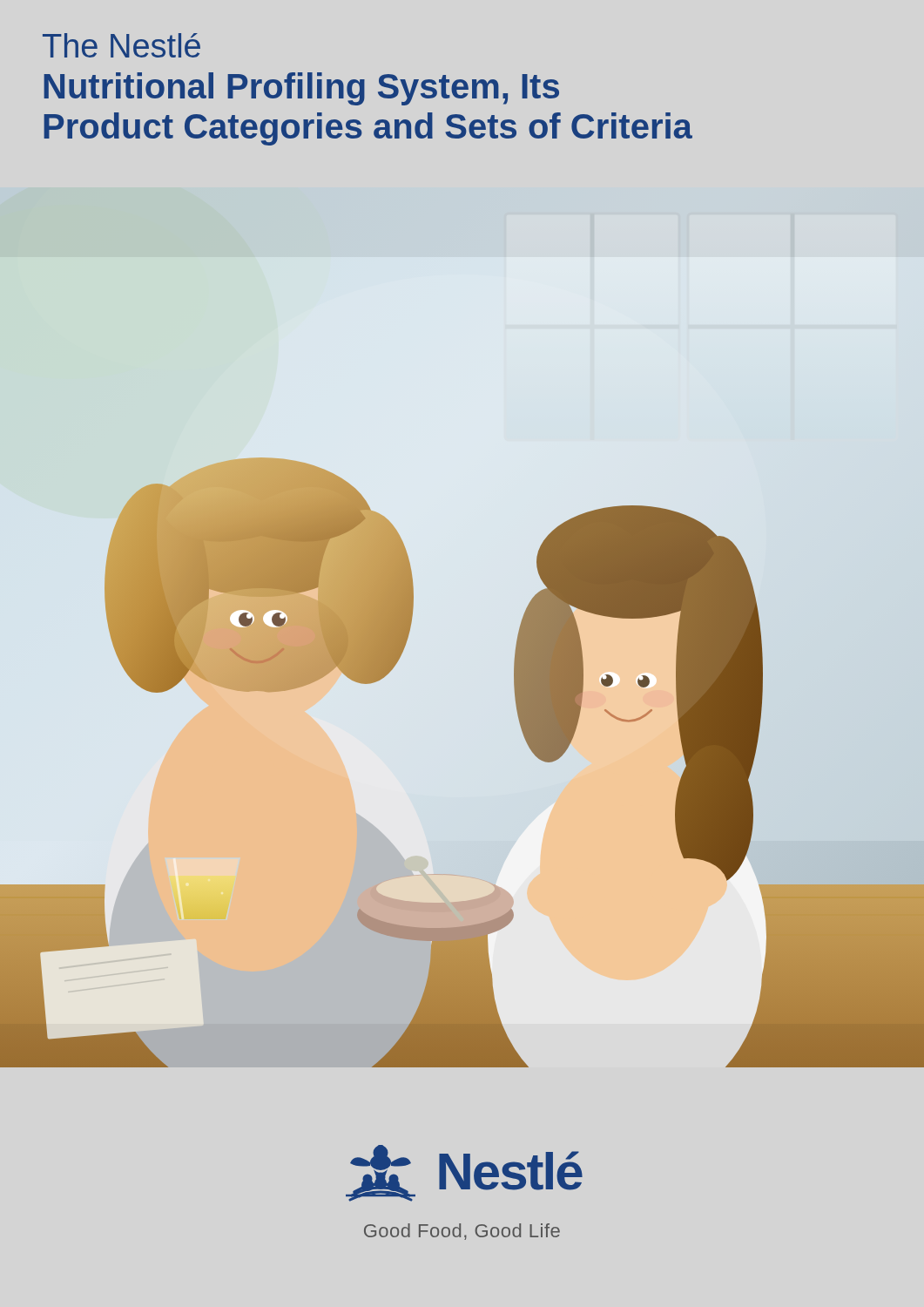Click on the logo

(x=462, y=1187)
